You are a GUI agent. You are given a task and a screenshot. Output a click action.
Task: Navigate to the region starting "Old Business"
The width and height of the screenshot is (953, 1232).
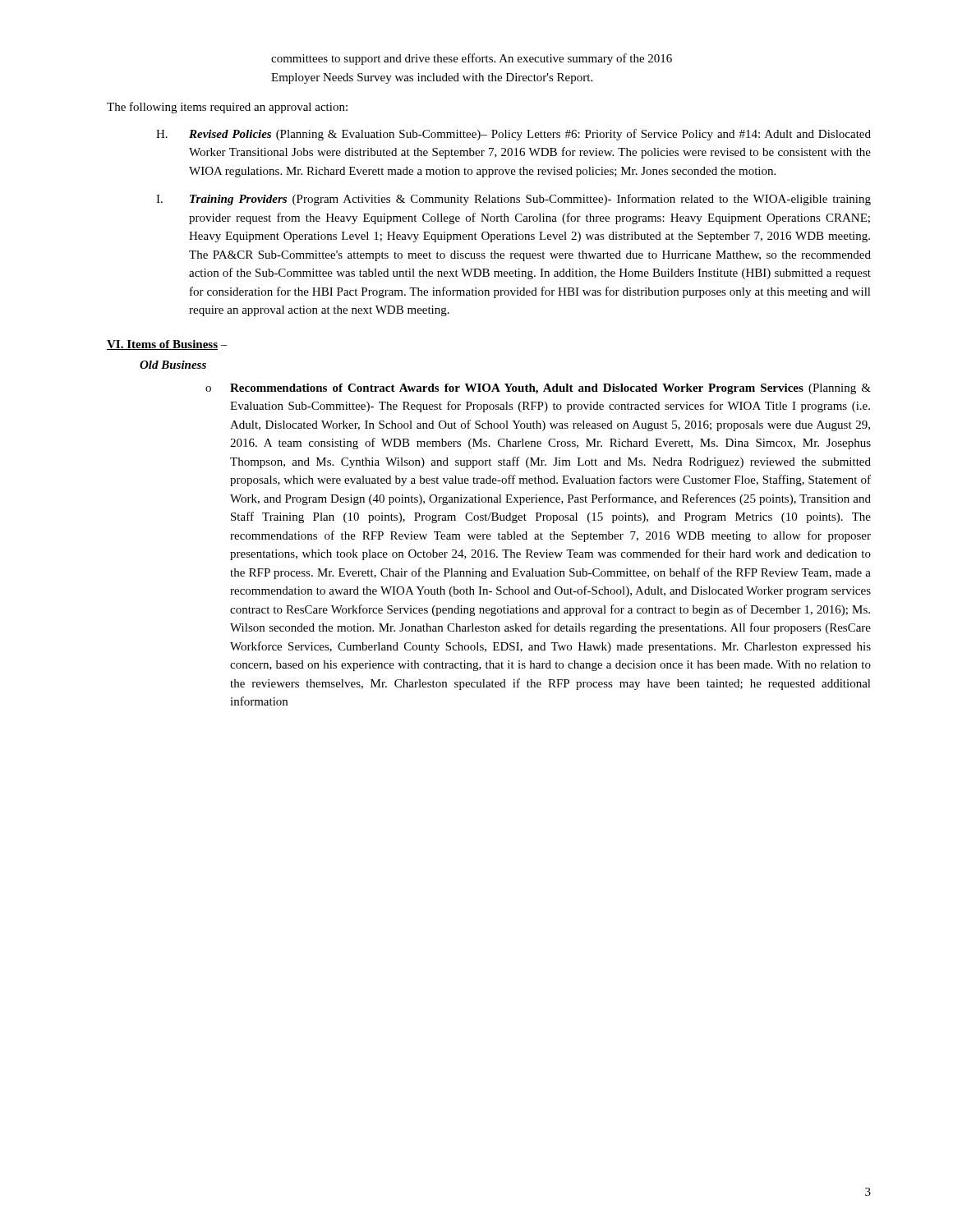(173, 364)
